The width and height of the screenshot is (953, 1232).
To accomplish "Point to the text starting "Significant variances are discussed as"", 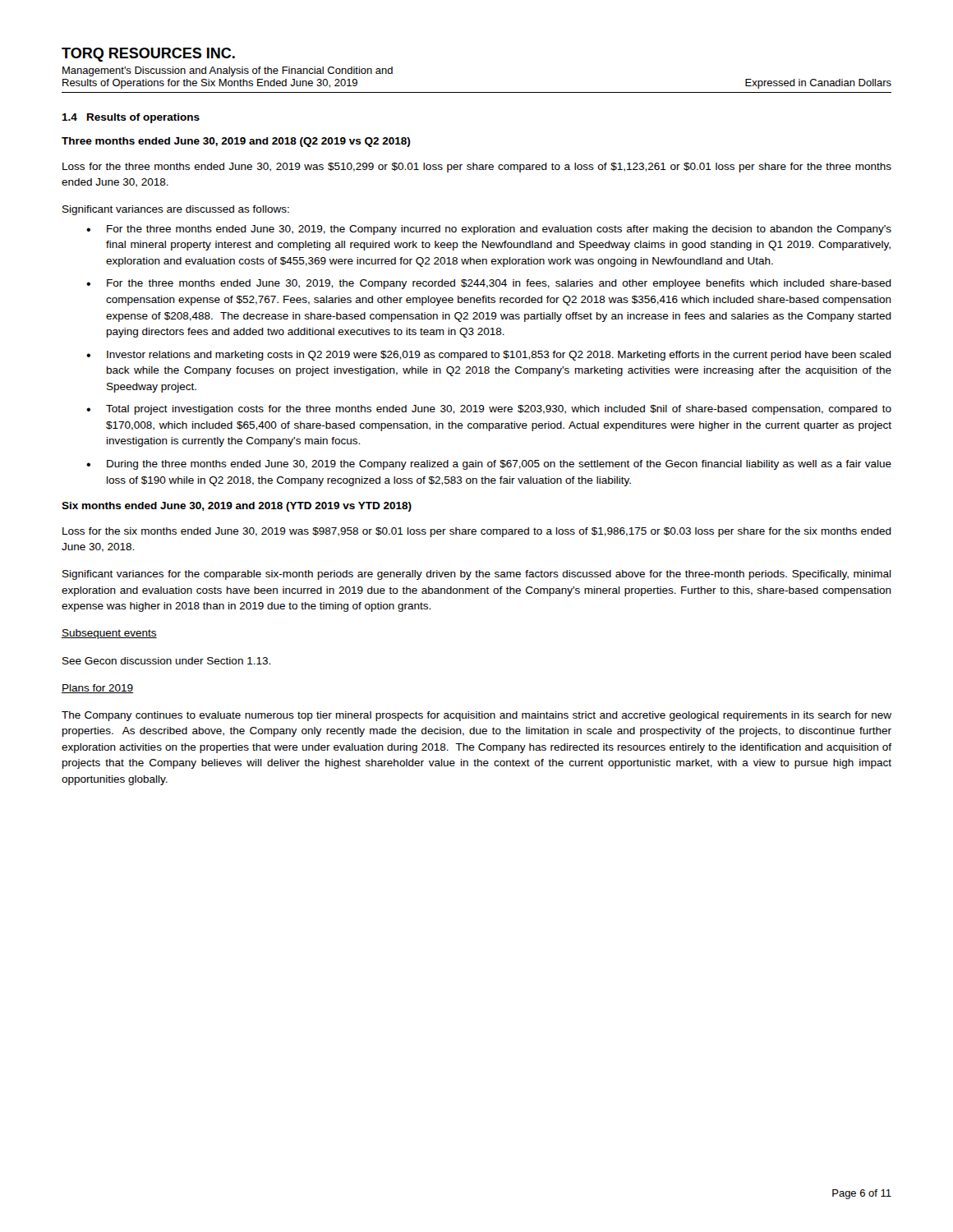I will tap(176, 210).
